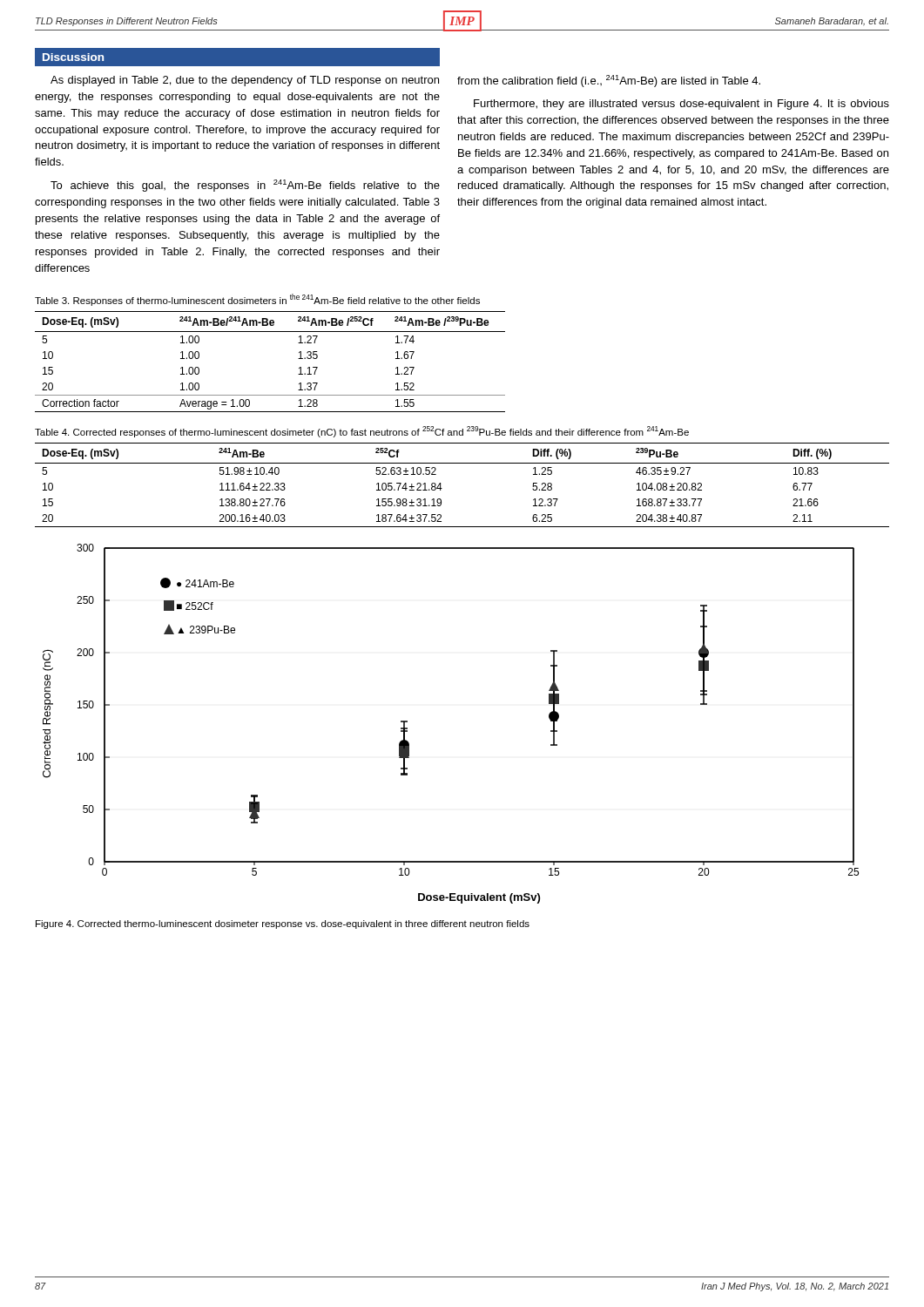Locate the table with the text "Average = 1.00"
The image size is (924, 1307).
click(x=462, y=362)
